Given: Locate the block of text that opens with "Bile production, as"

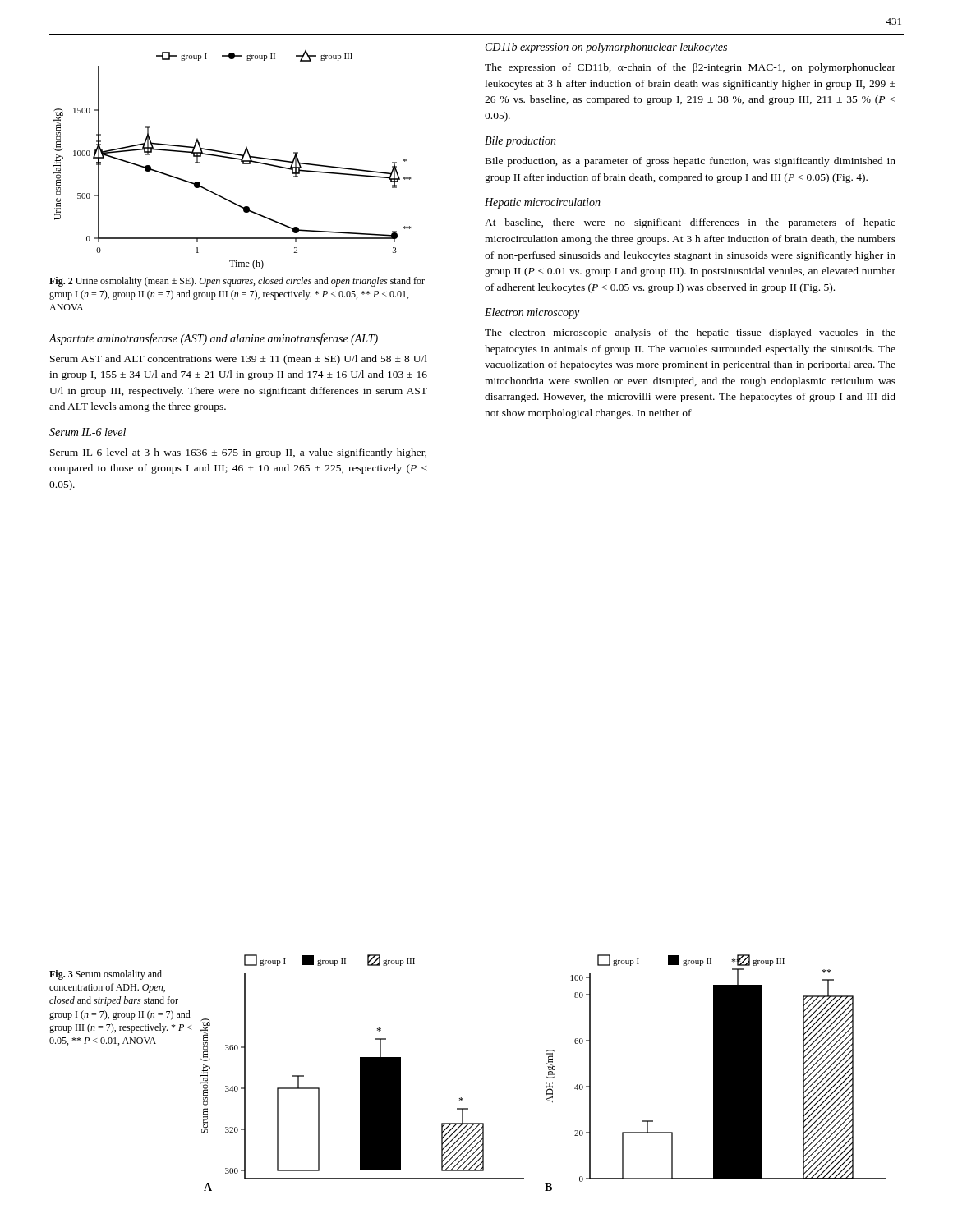Looking at the screenshot, I should pyautogui.click(x=690, y=169).
